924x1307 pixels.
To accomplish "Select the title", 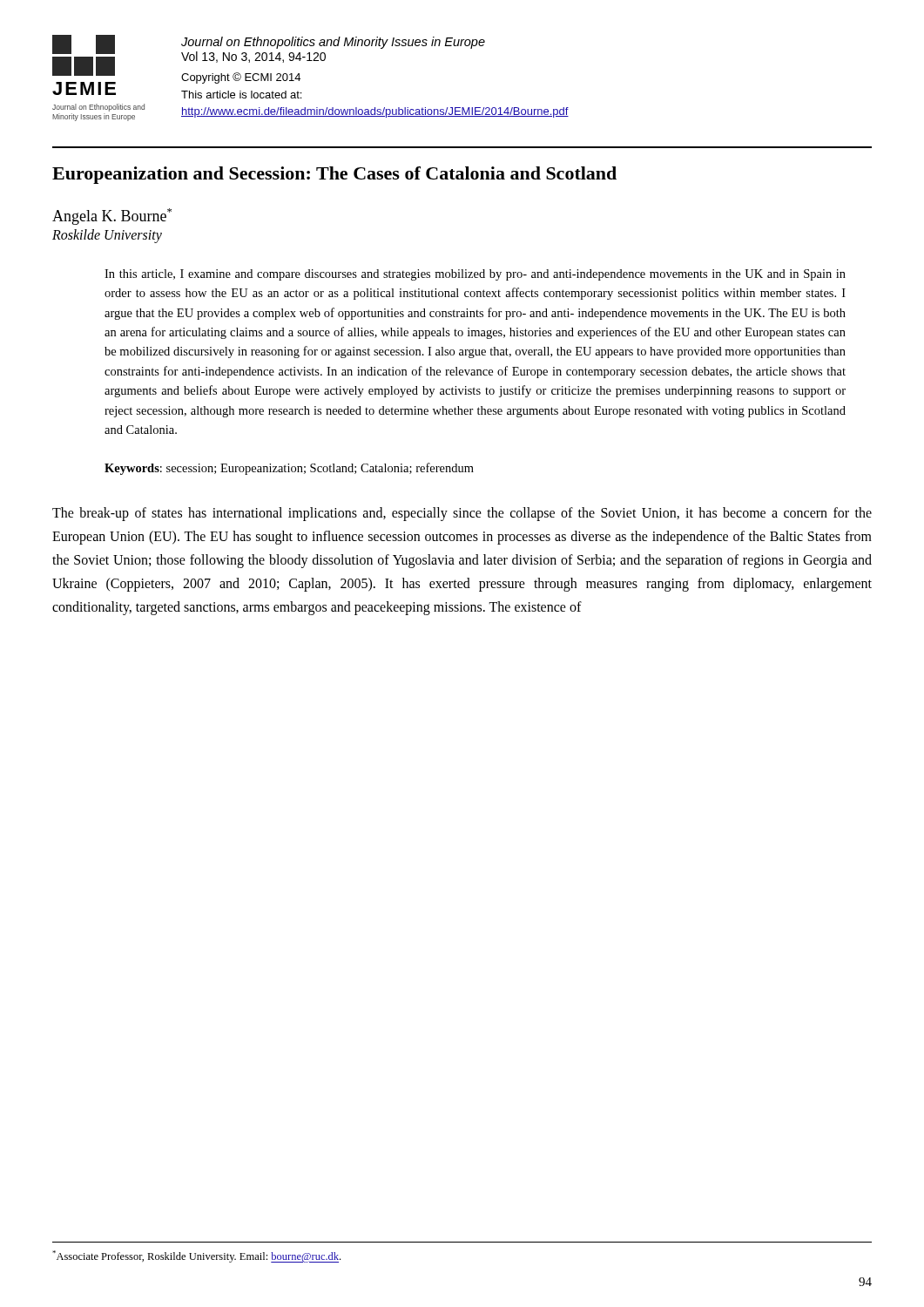I will (x=335, y=173).
